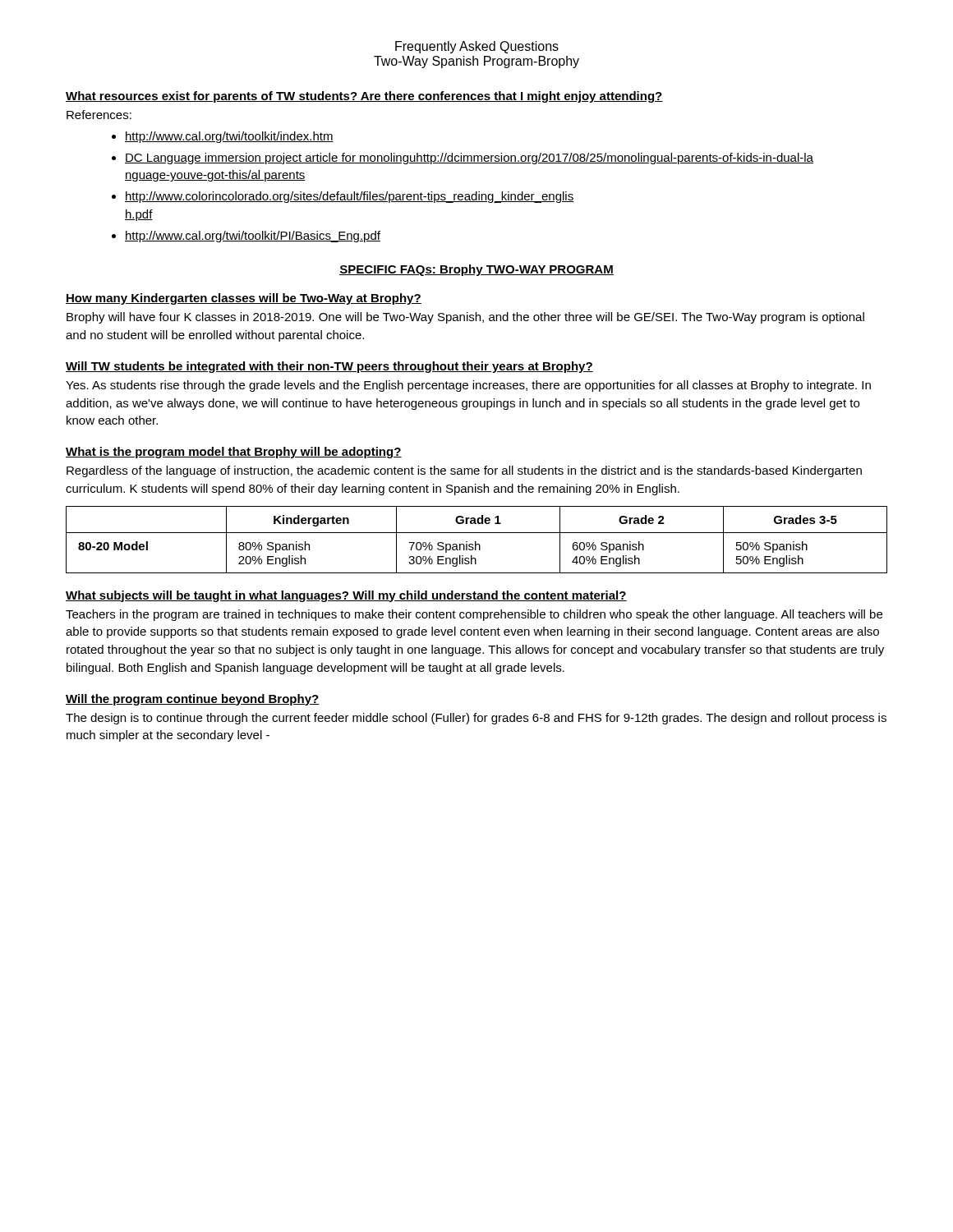Navigate to the text block starting "Brophy will have four K classes in"

click(465, 326)
